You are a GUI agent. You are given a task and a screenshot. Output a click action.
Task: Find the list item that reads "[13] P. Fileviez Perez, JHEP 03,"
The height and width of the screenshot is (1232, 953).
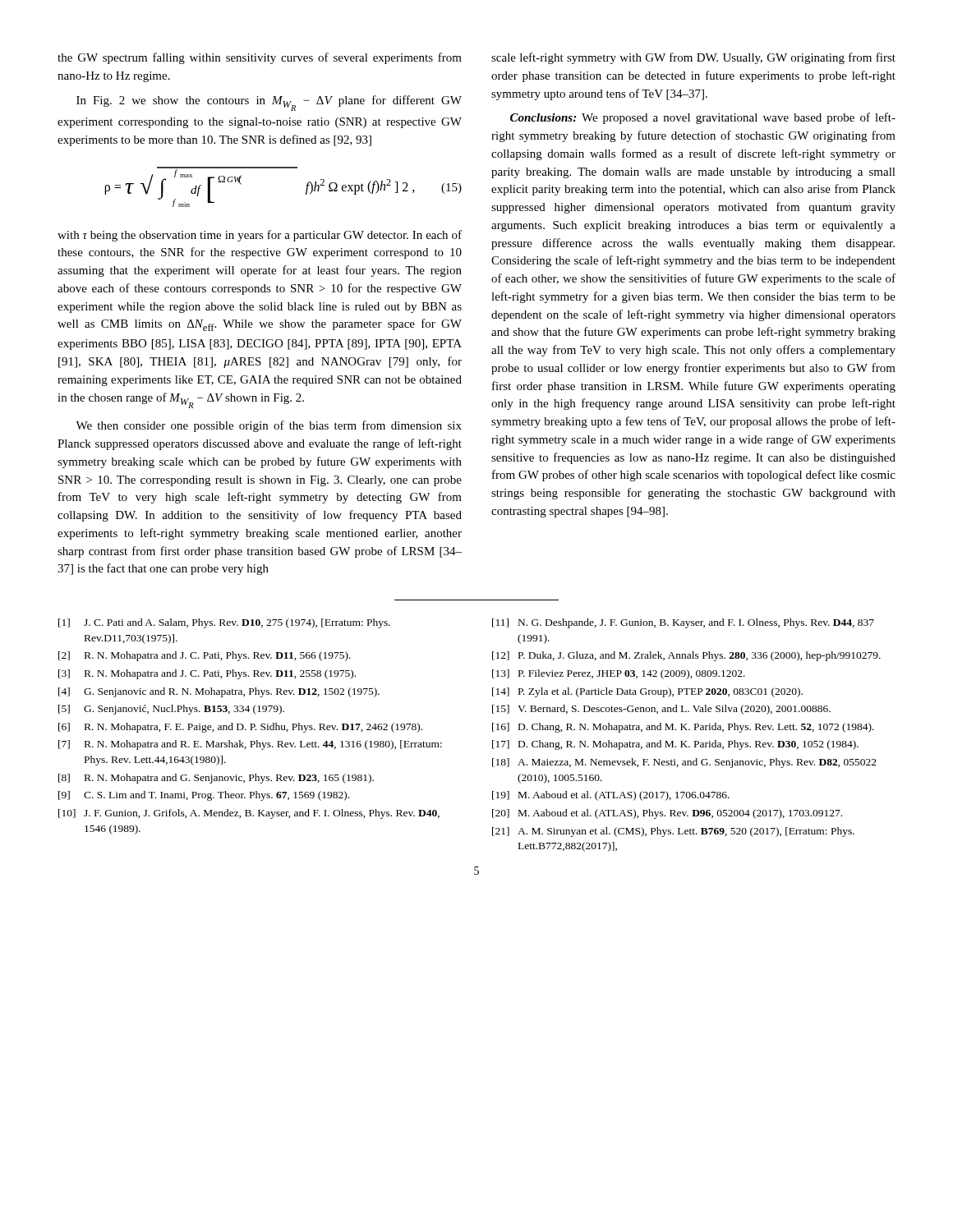click(x=693, y=674)
